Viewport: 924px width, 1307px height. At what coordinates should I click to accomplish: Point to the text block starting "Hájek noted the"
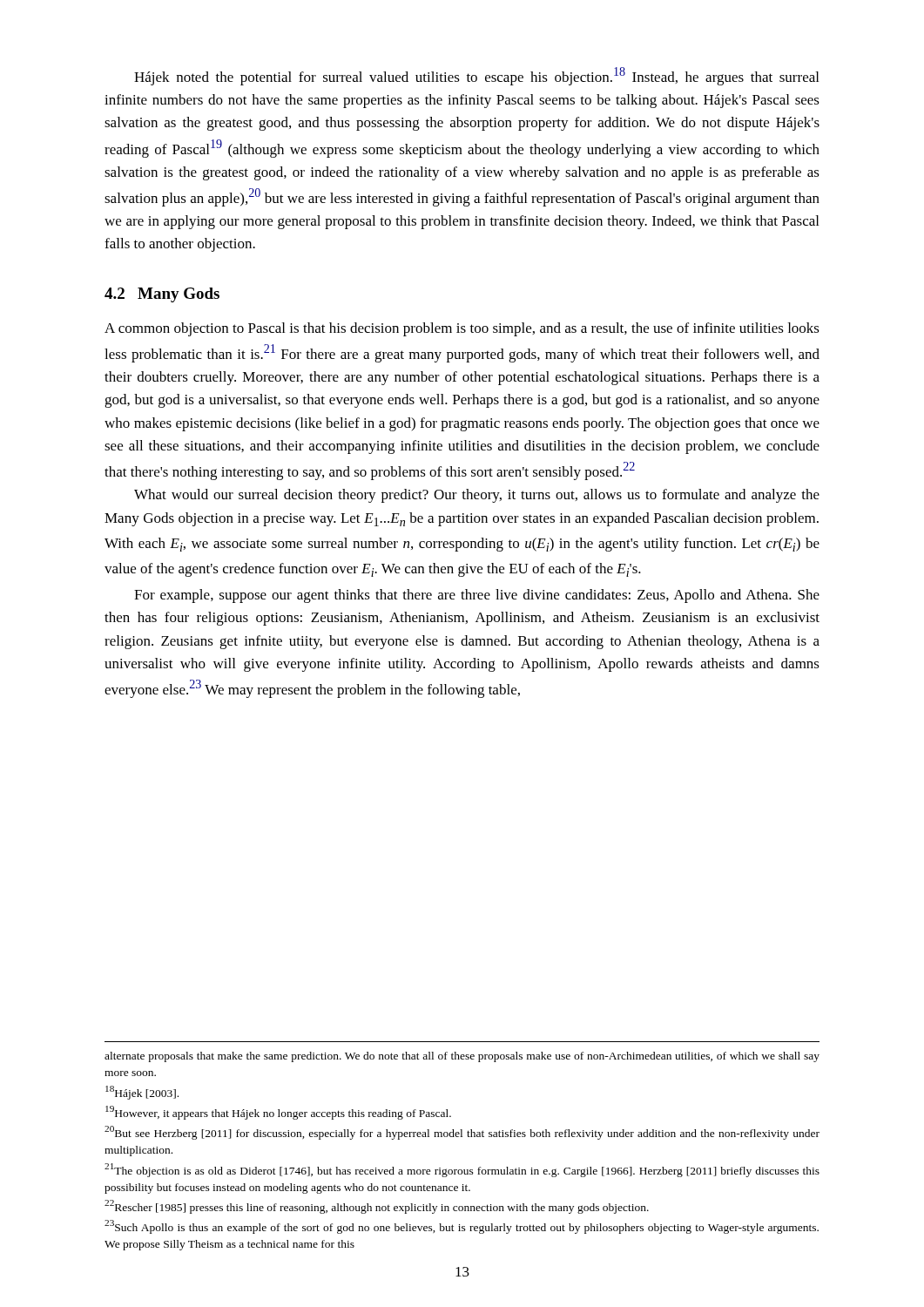click(462, 159)
